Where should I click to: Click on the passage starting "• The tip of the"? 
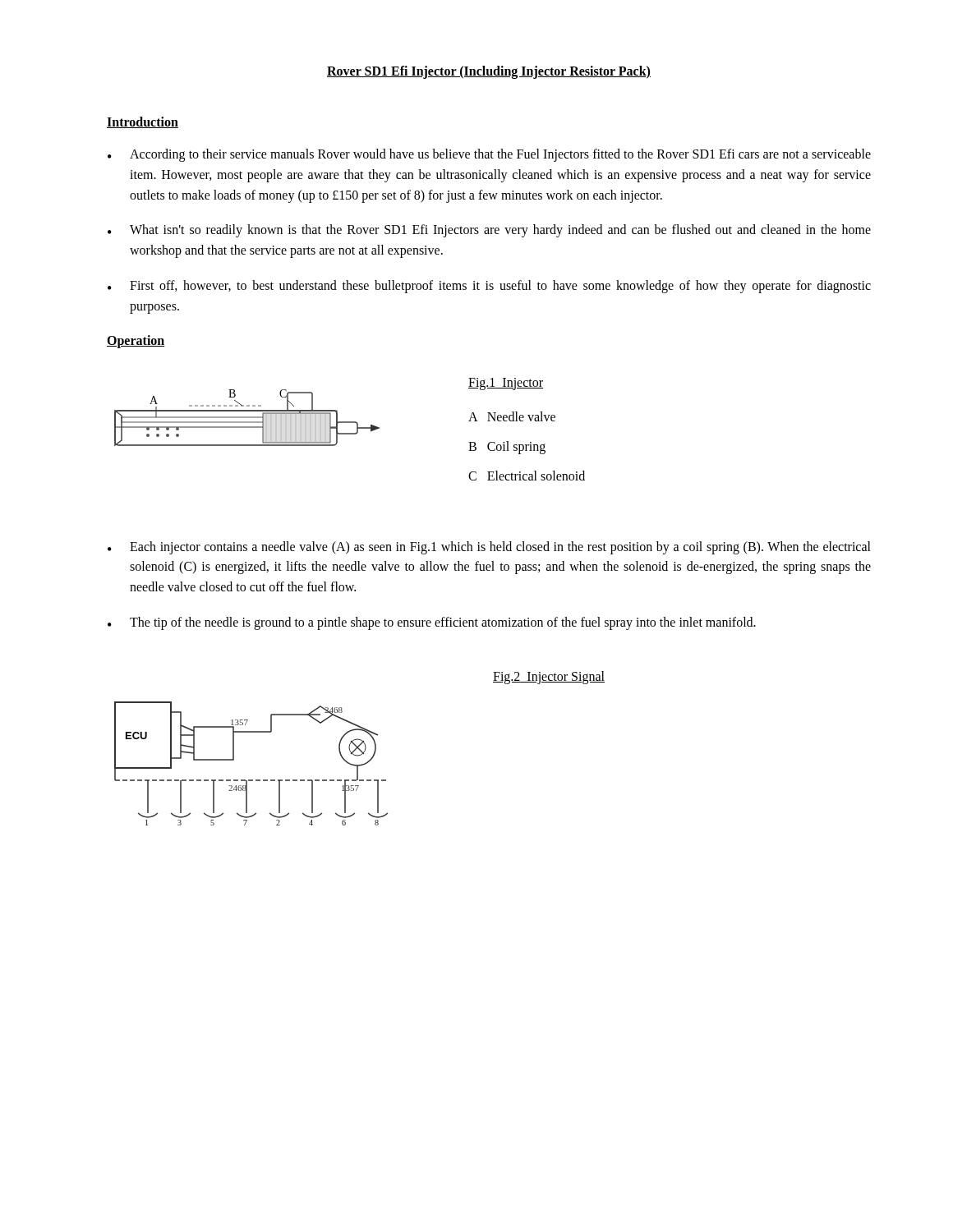click(489, 625)
